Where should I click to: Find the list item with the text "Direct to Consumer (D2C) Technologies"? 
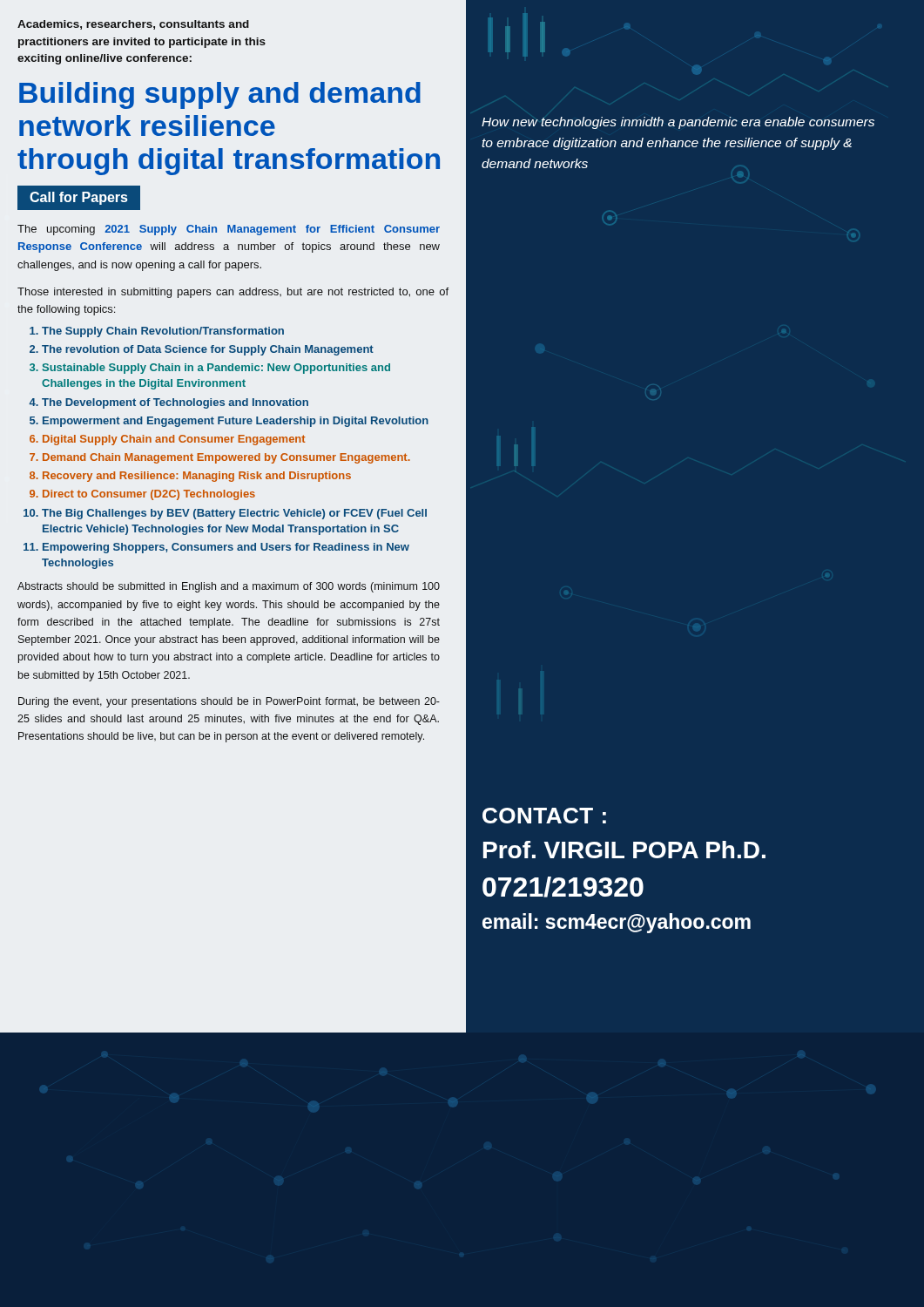tap(149, 494)
